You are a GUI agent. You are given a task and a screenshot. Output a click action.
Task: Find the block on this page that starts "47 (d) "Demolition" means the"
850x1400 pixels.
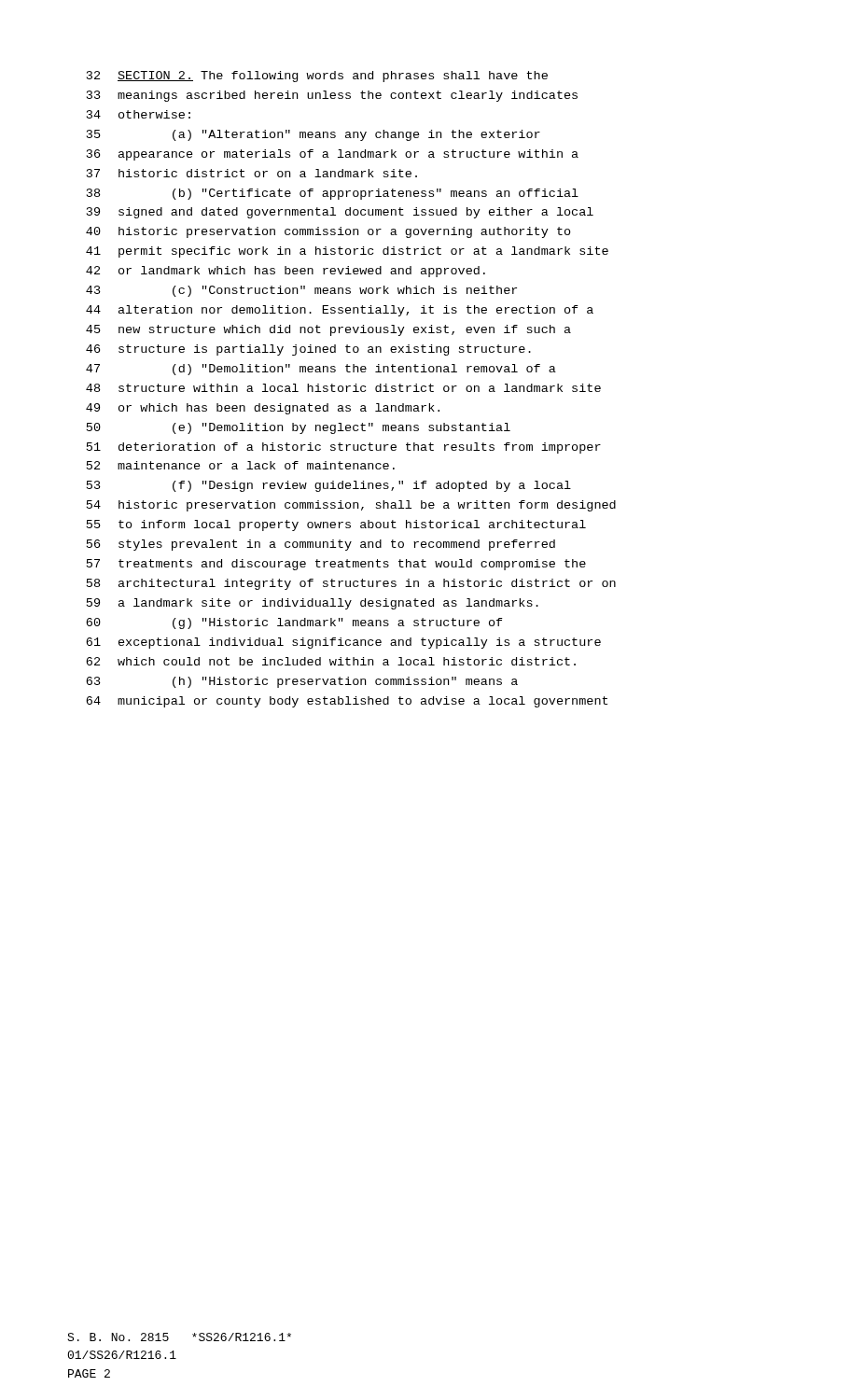(x=425, y=370)
